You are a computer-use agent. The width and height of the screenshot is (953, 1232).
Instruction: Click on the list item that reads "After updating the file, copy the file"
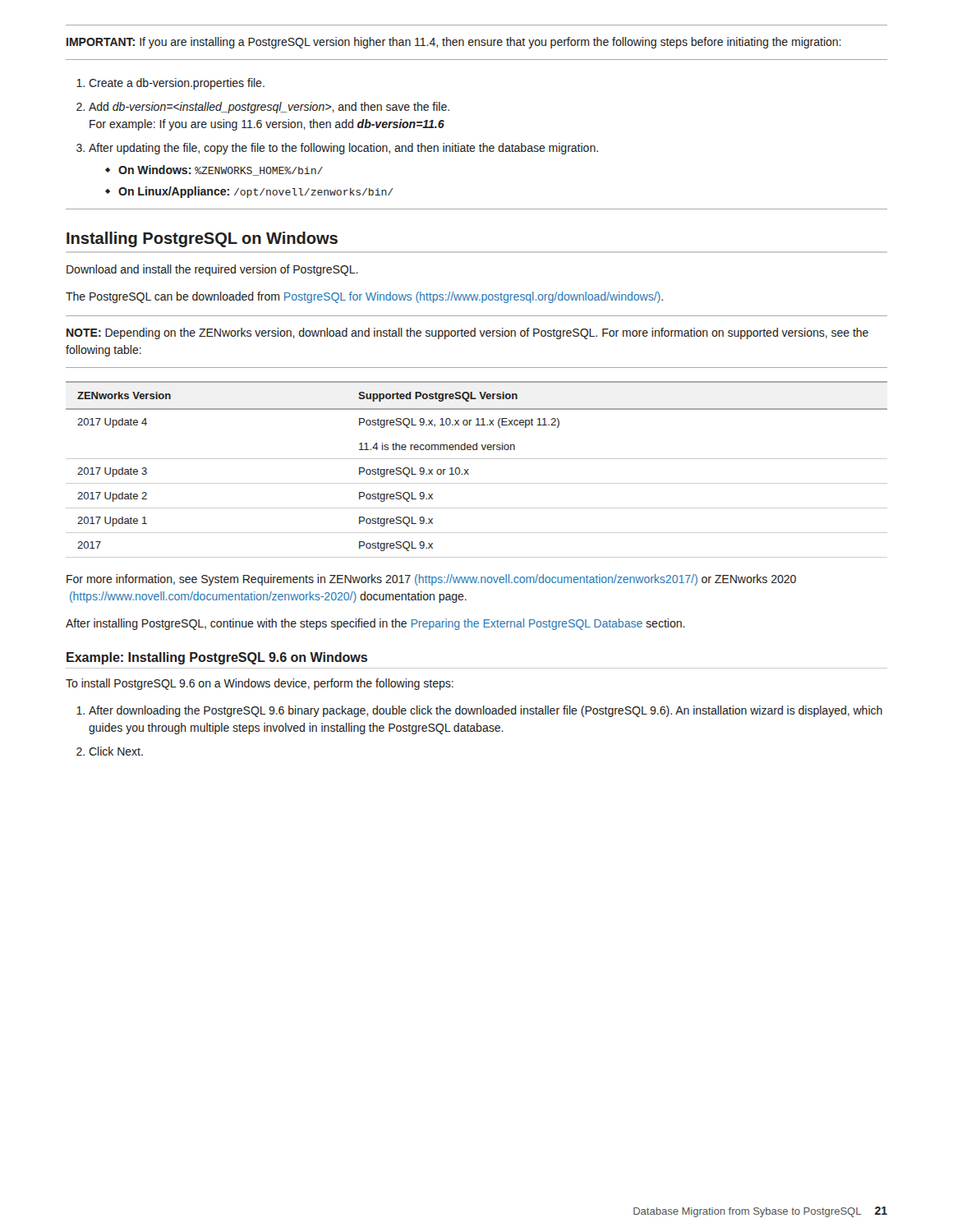343,149
